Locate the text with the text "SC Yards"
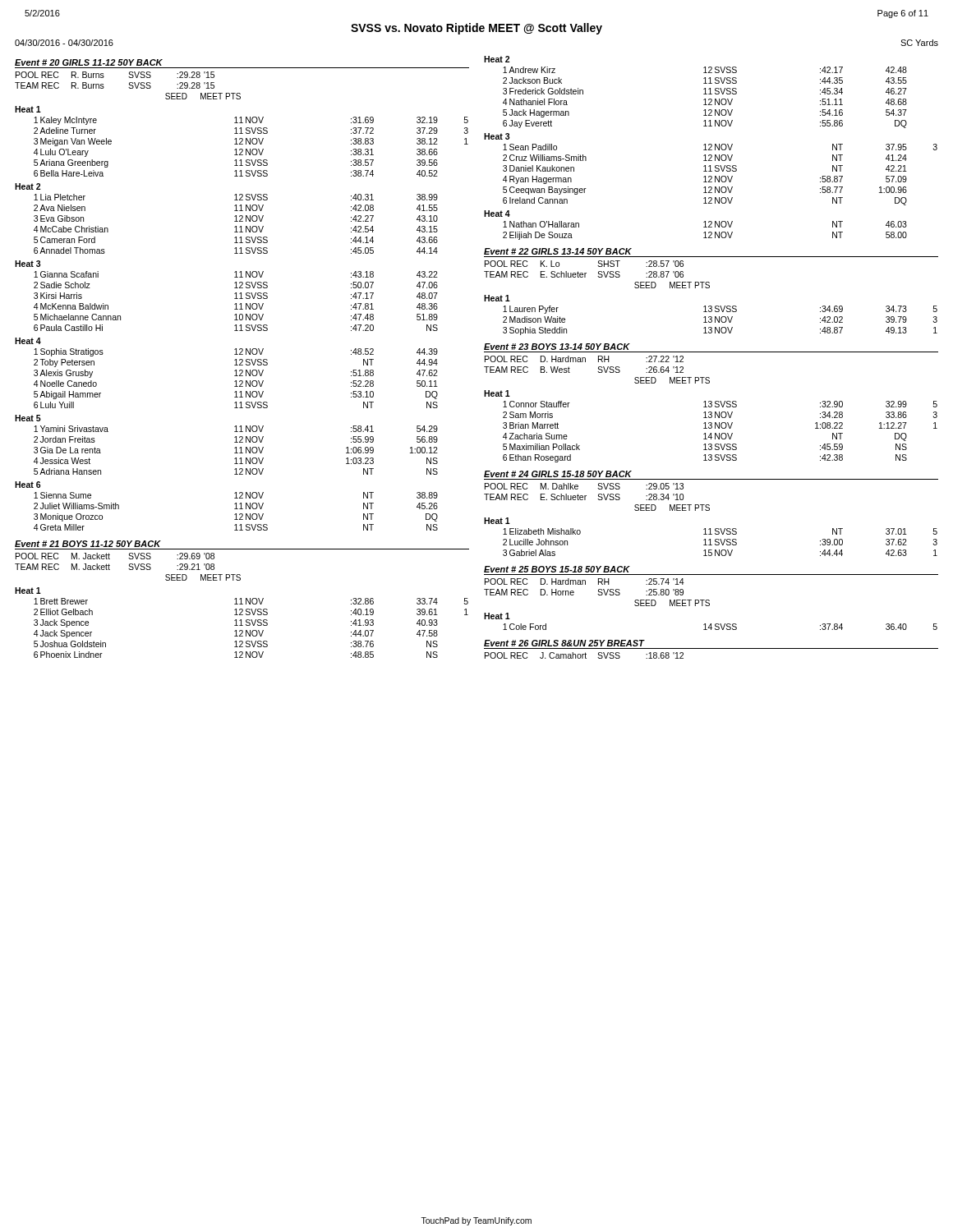Viewport: 953px width, 1232px height. coord(919,43)
